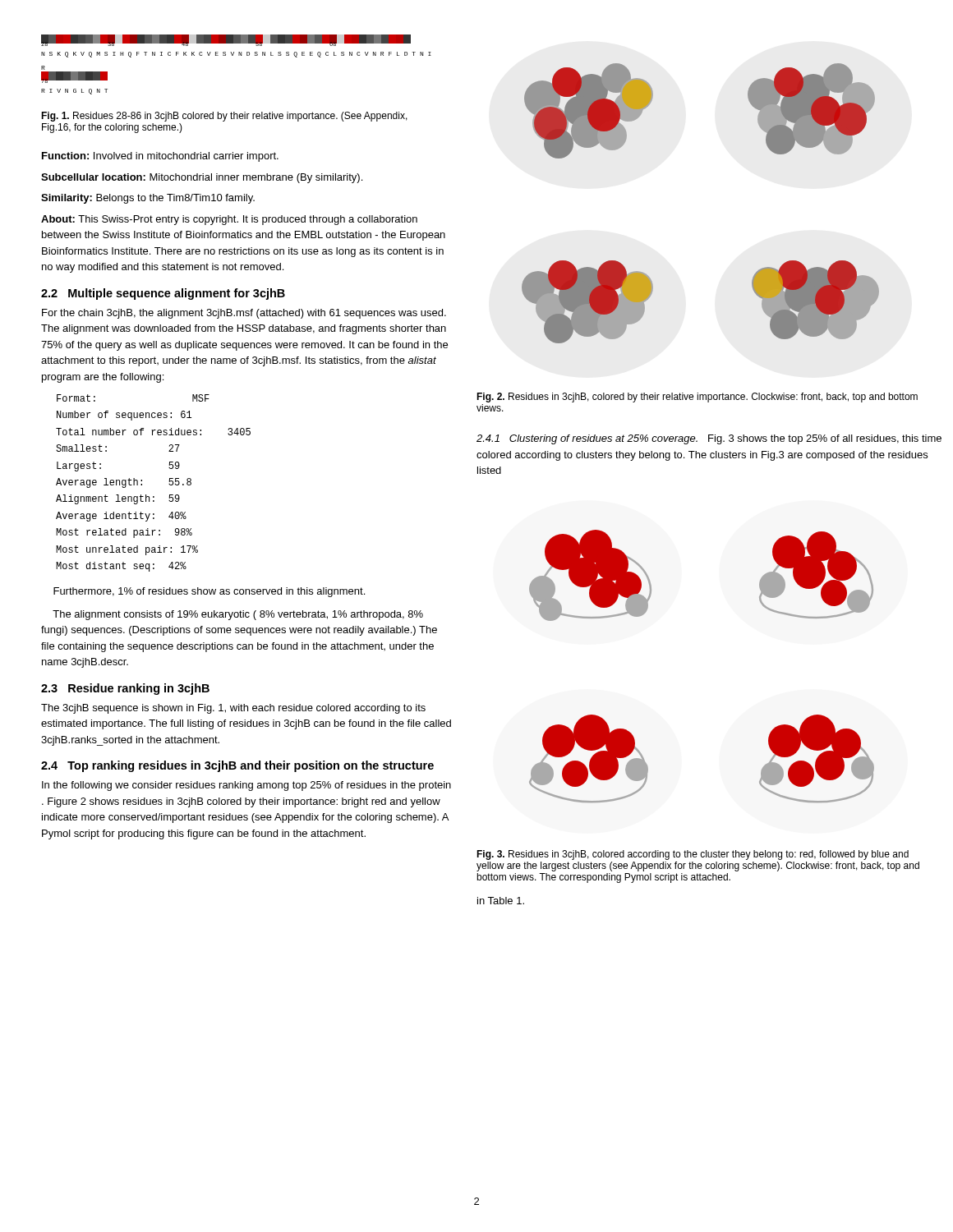Locate the illustration
The image size is (953, 1232).
tap(246, 70)
